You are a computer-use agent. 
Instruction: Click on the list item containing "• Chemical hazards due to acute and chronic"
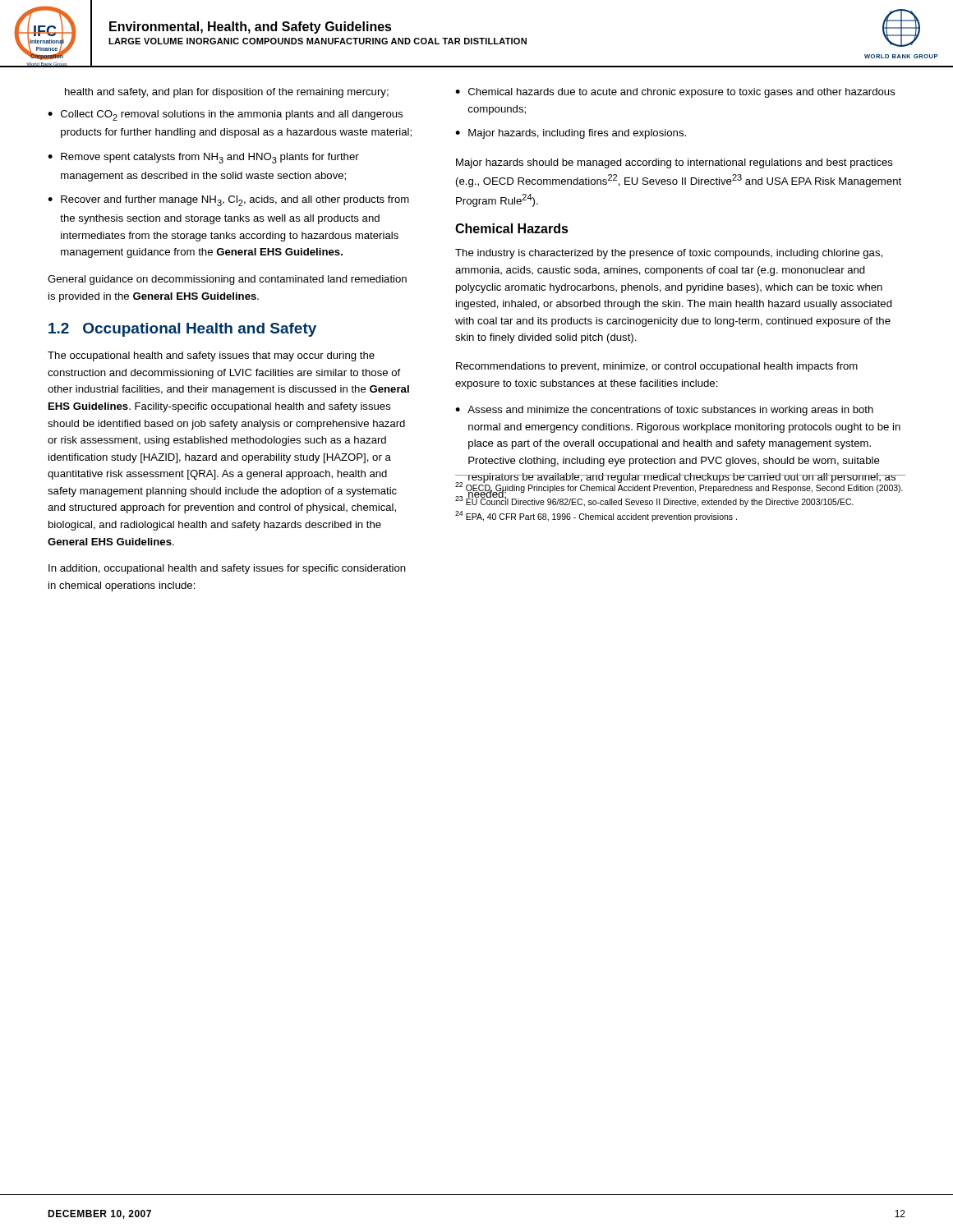[x=680, y=101]
